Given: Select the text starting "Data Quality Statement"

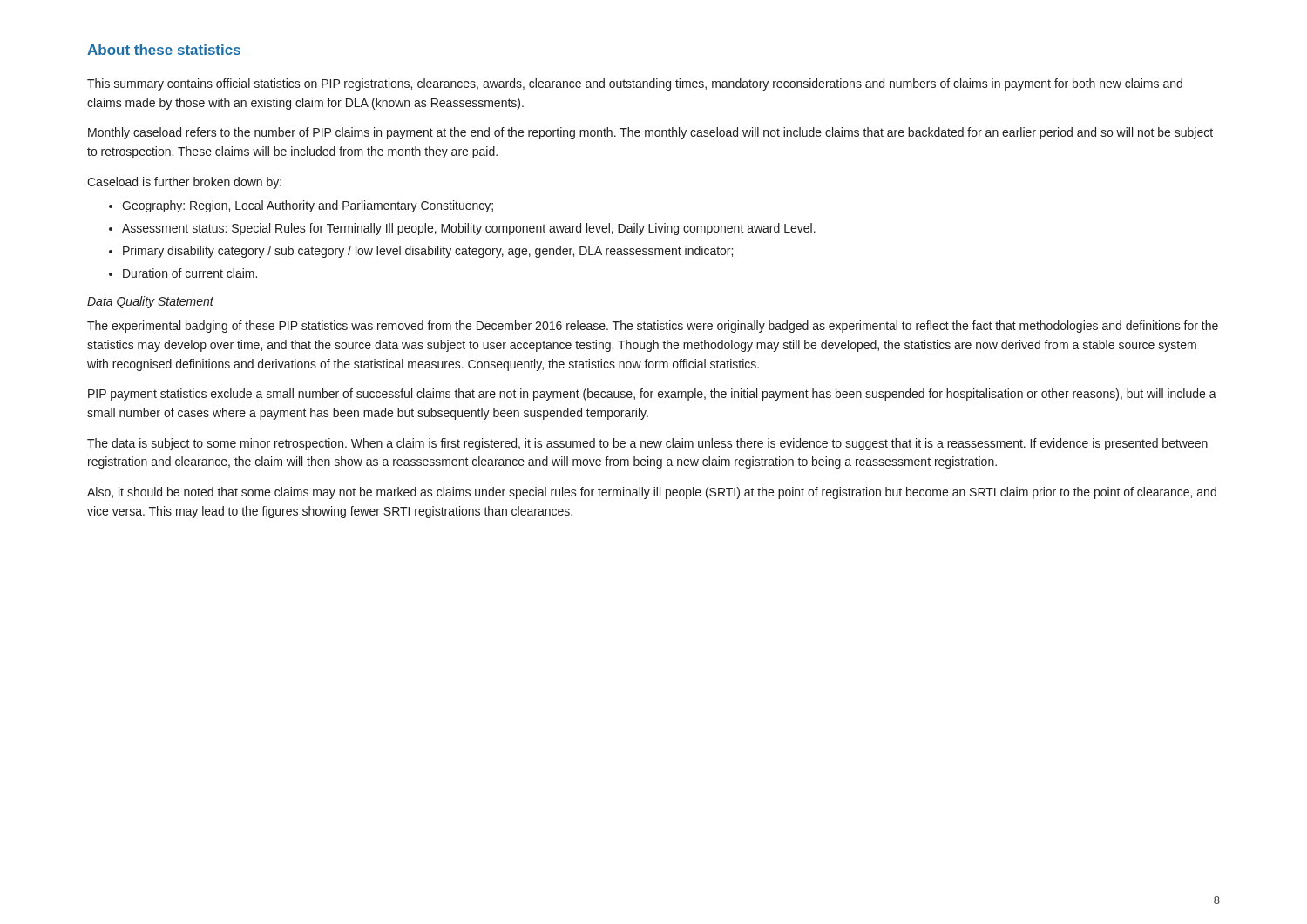Looking at the screenshot, I should point(150,301).
